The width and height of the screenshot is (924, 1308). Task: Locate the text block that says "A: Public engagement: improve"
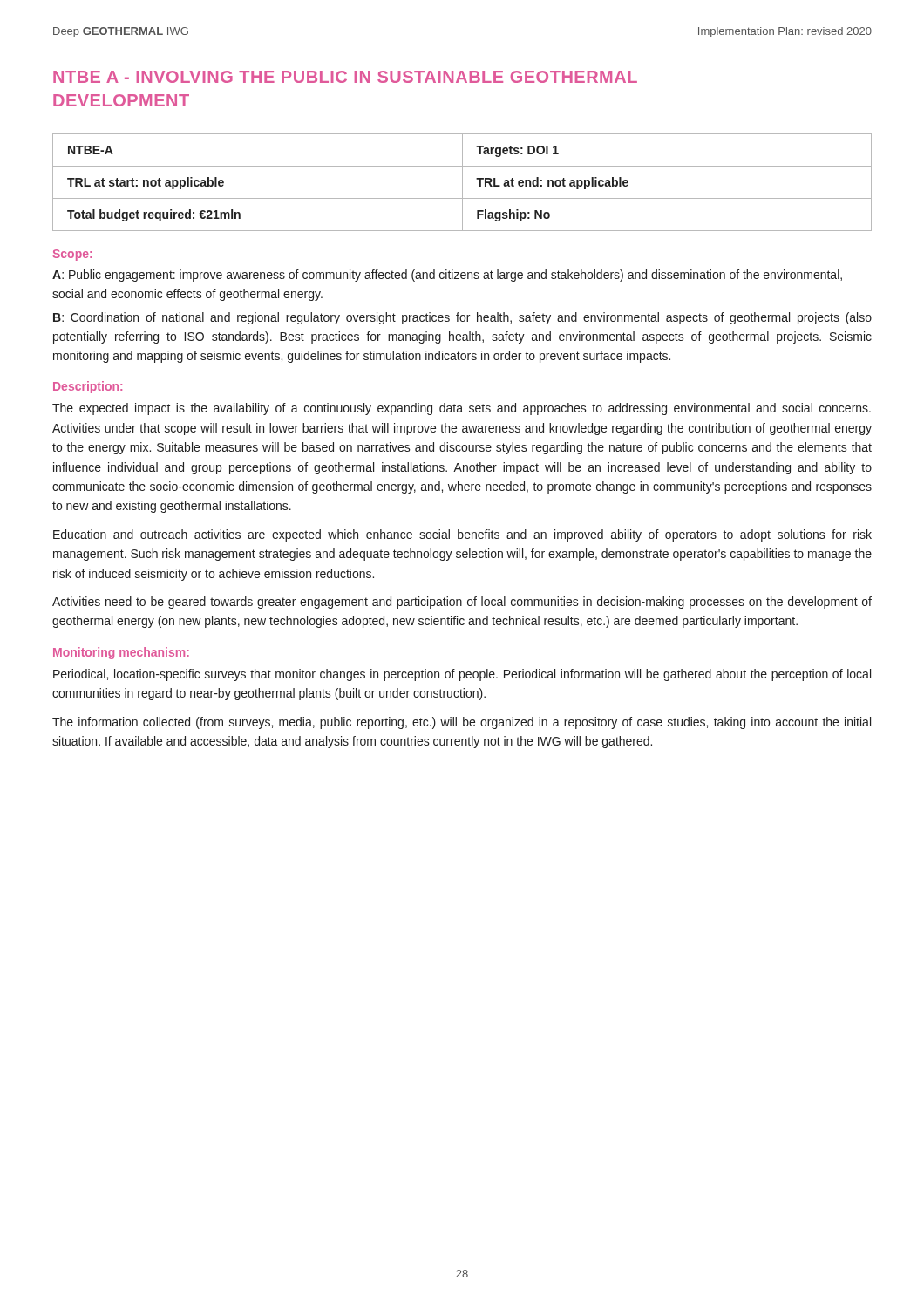(x=448, y=284)
